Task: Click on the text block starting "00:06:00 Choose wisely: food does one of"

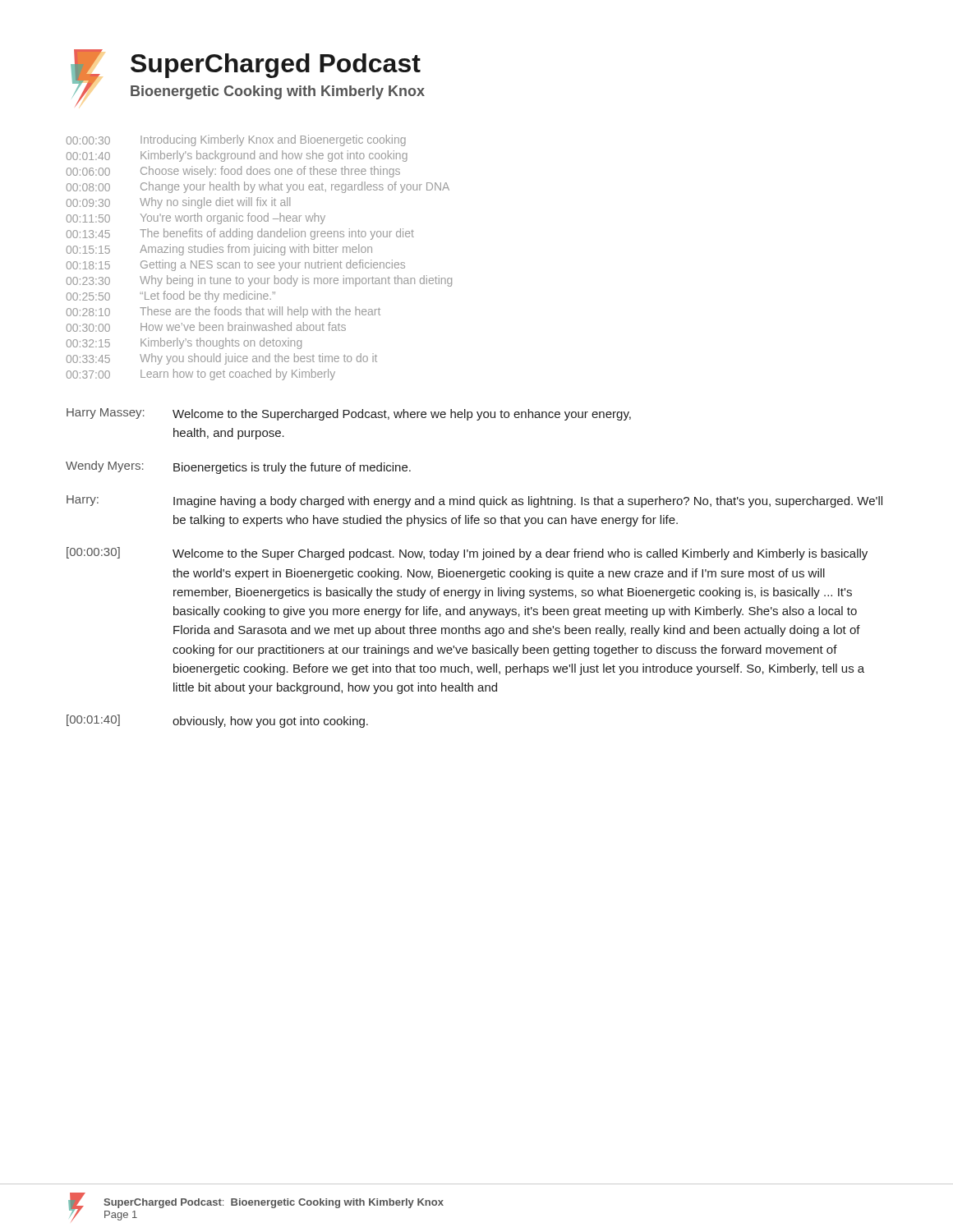Action: coord(233,172)
